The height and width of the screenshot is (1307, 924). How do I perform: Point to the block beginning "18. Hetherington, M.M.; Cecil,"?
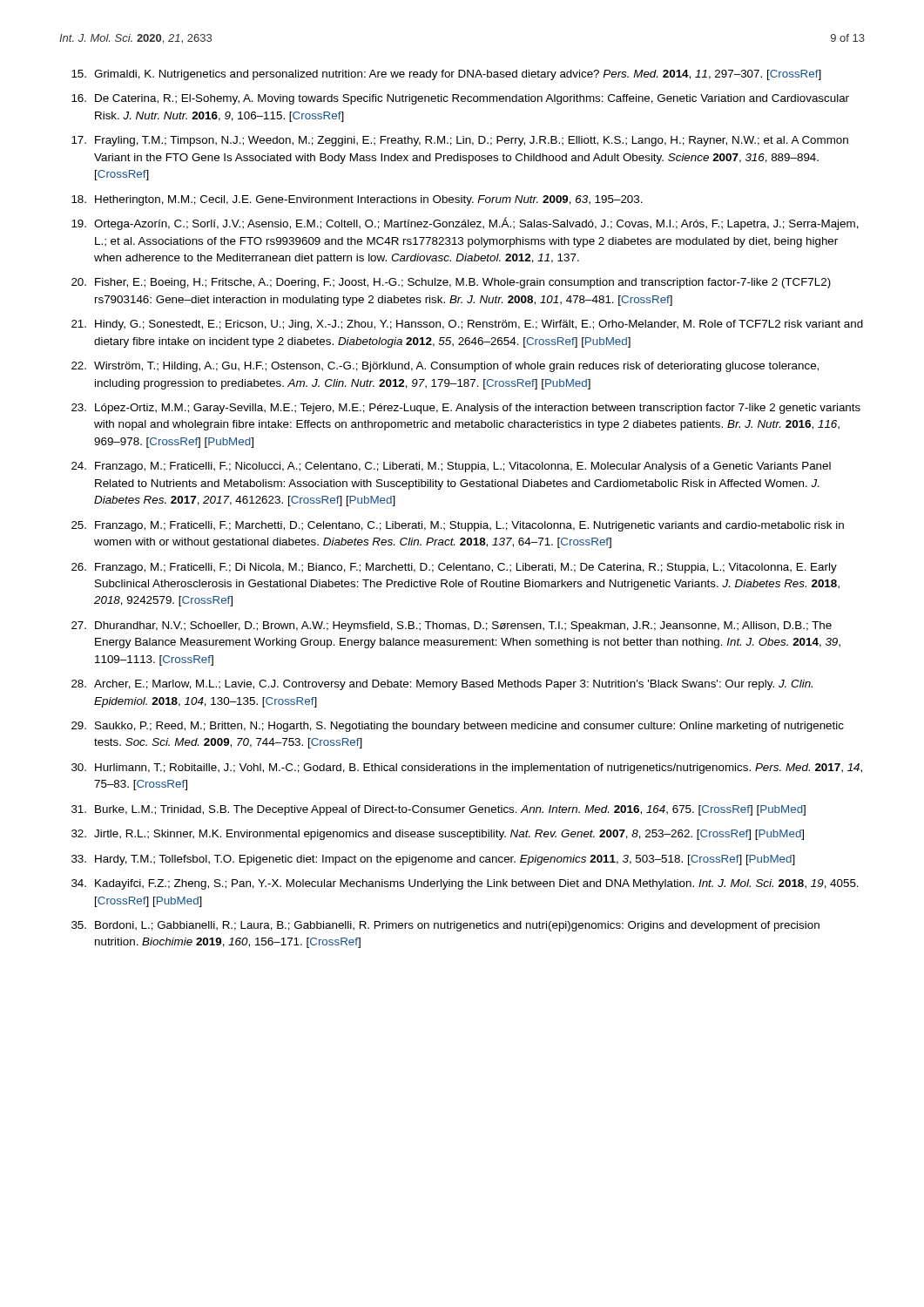click(462, 199)
